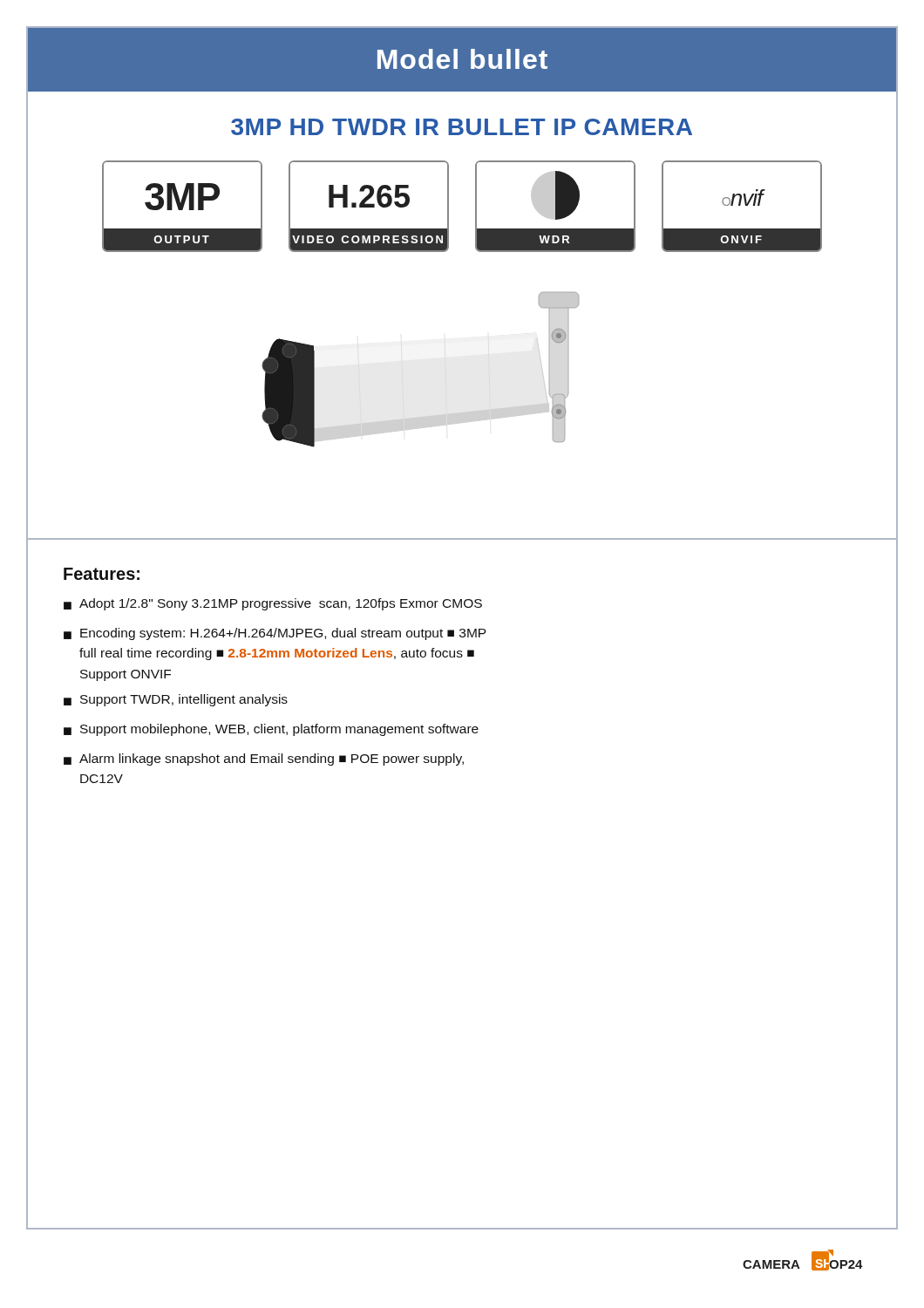The width and height of the screenshot is (924, 1308).
Task: Point to the block starting "■ Support TWDR, intelligent analysis"
Action: click(175, 701)
